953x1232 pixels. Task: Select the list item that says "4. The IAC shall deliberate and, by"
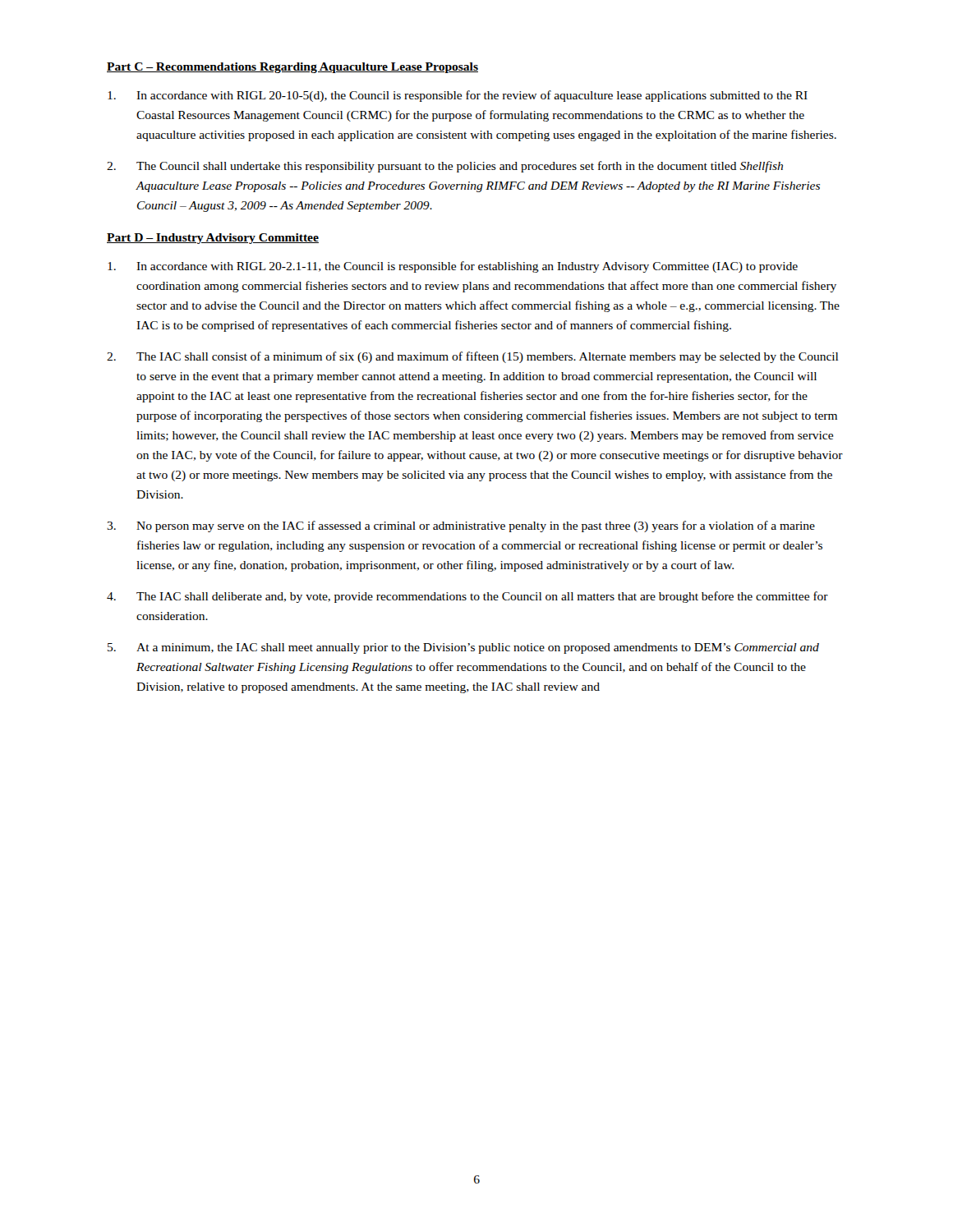click(476, 606)
